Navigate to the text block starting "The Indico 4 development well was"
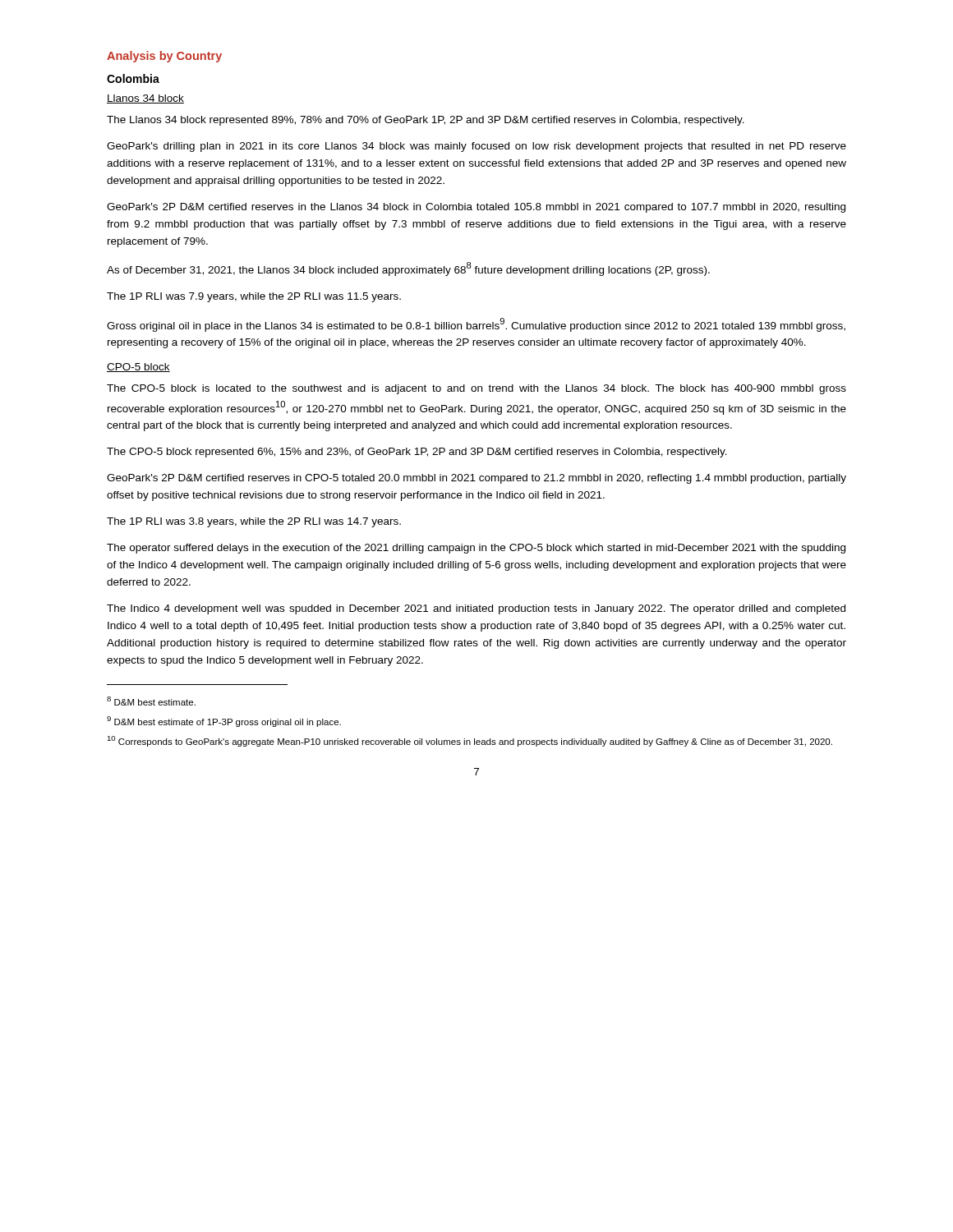 (x=476, y=634)
